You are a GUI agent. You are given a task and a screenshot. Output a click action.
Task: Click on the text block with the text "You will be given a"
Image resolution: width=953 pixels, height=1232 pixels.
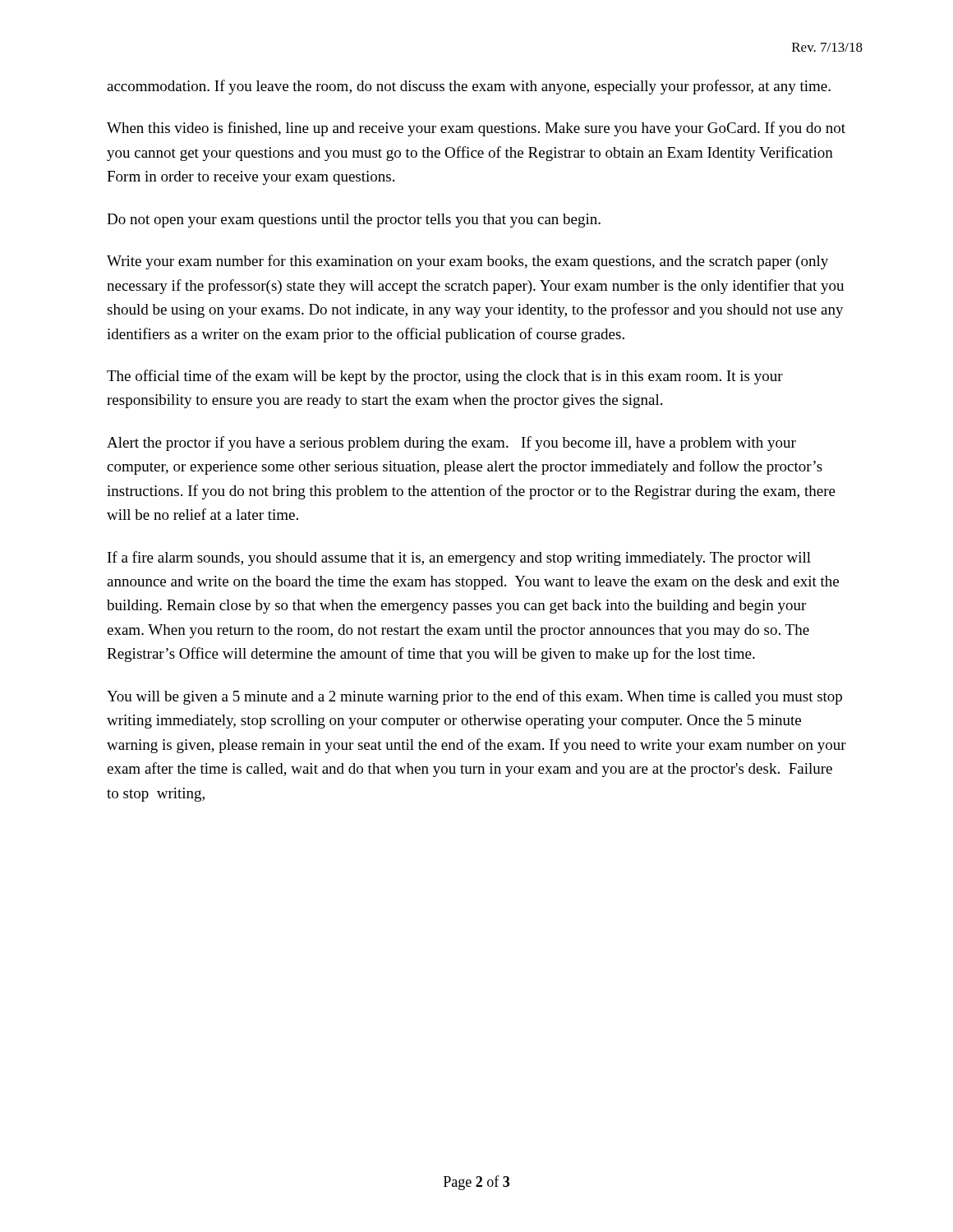(476, 744)
